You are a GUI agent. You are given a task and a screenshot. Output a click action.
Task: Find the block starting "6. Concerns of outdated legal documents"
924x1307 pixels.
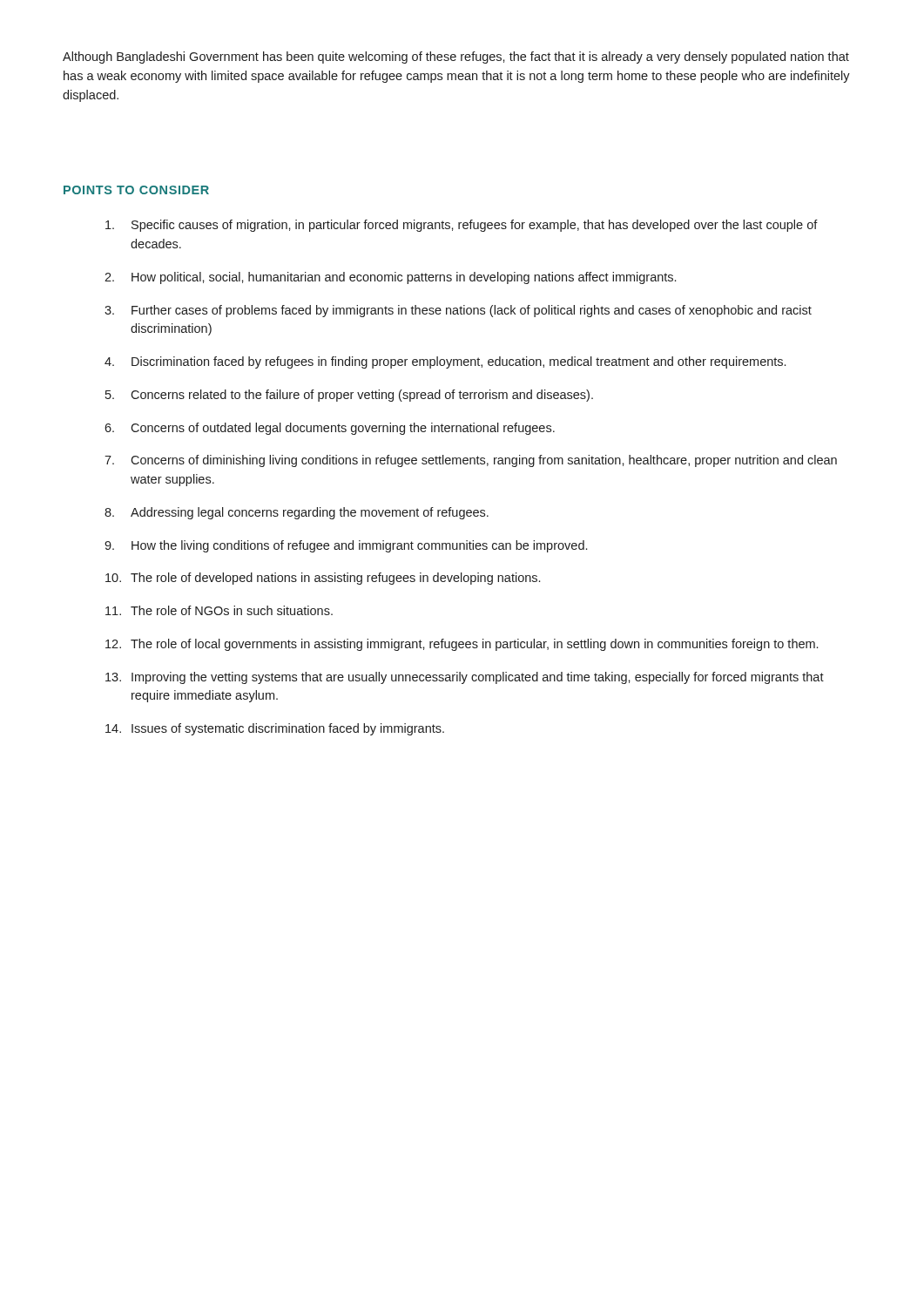click(x=483, y=428)
